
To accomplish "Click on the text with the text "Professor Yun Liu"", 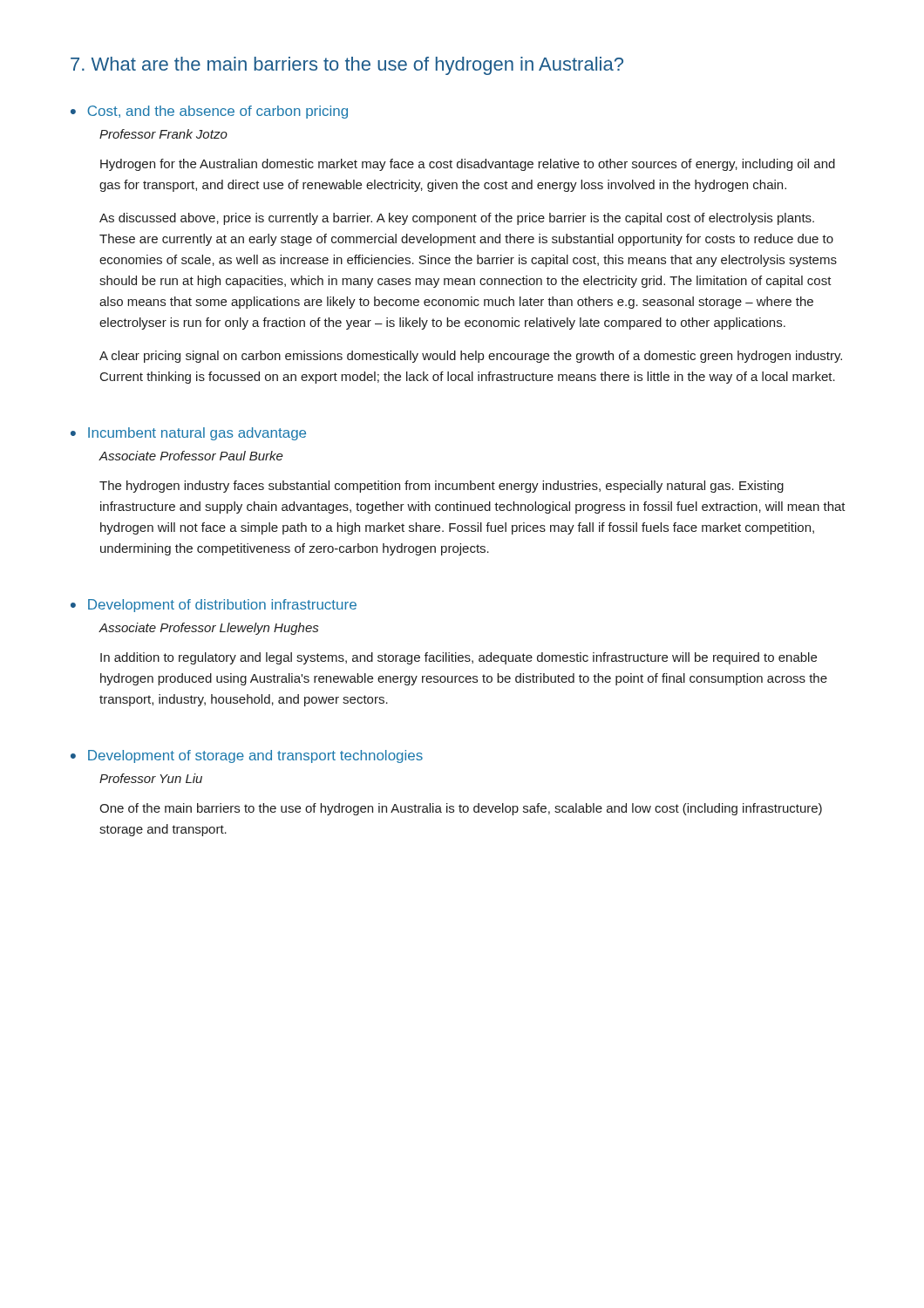I will [x=151, y=778].
